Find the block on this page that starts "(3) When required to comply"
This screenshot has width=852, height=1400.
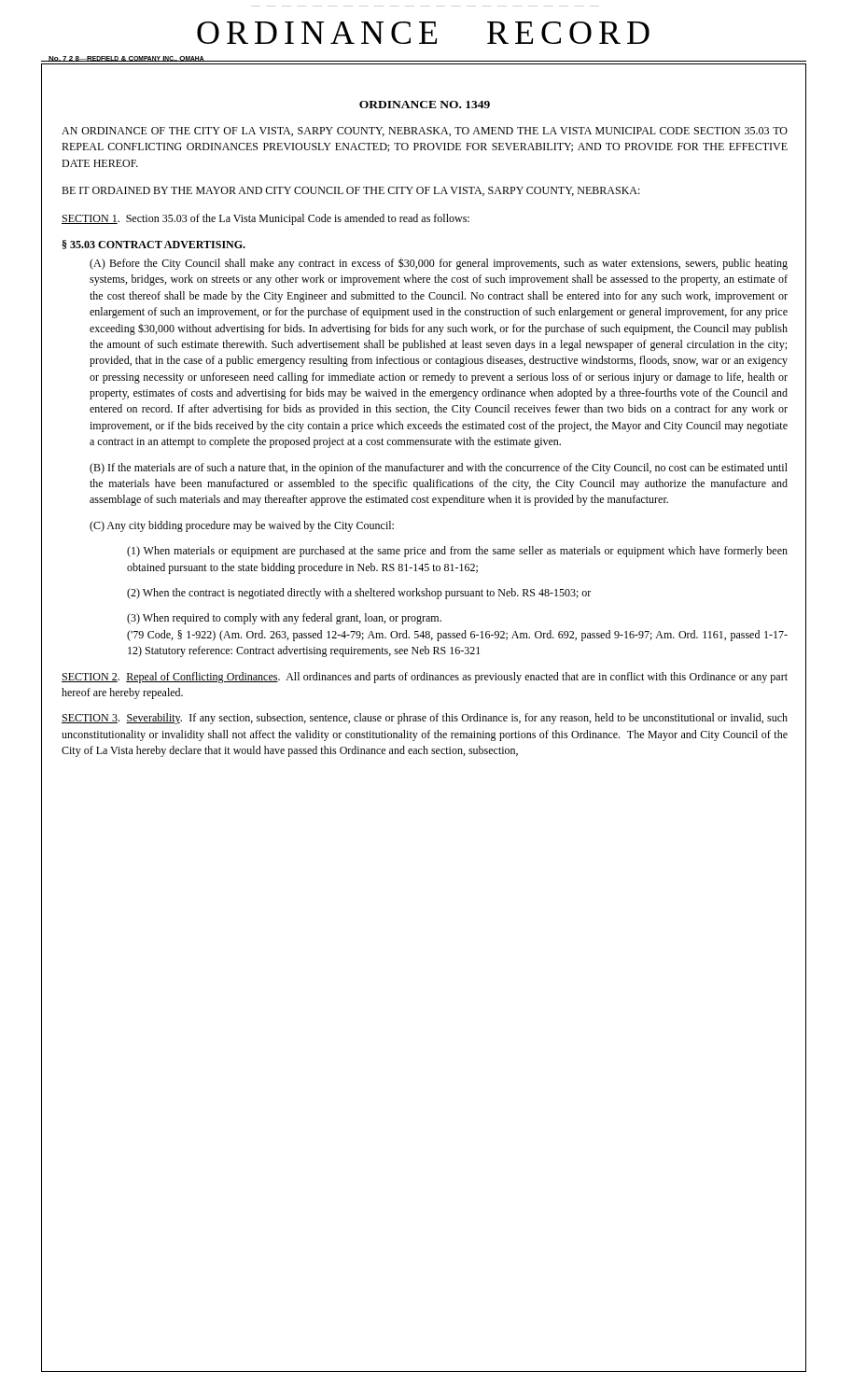[457, 634]
